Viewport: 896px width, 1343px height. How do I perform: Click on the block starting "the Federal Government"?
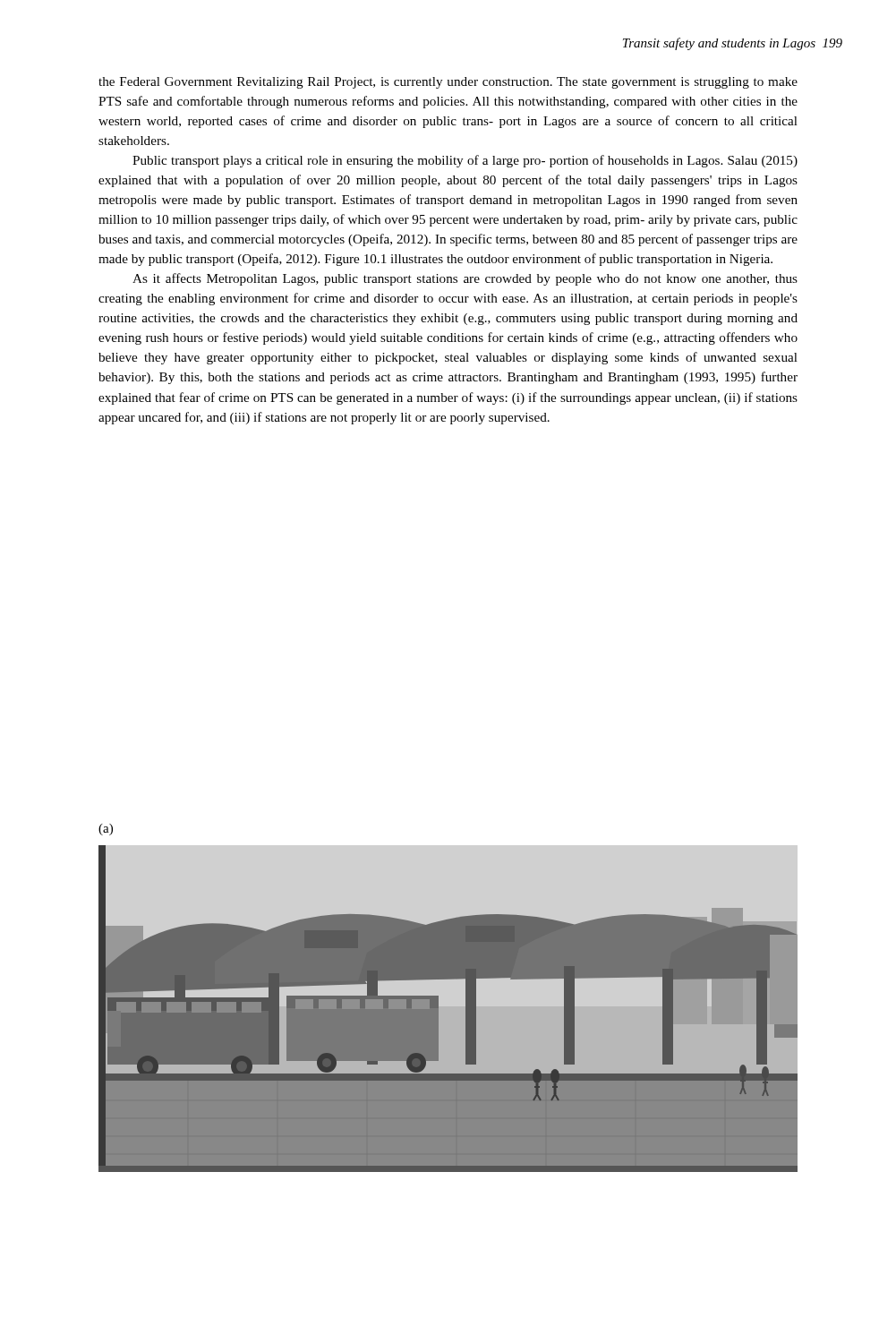pos(448,111)
